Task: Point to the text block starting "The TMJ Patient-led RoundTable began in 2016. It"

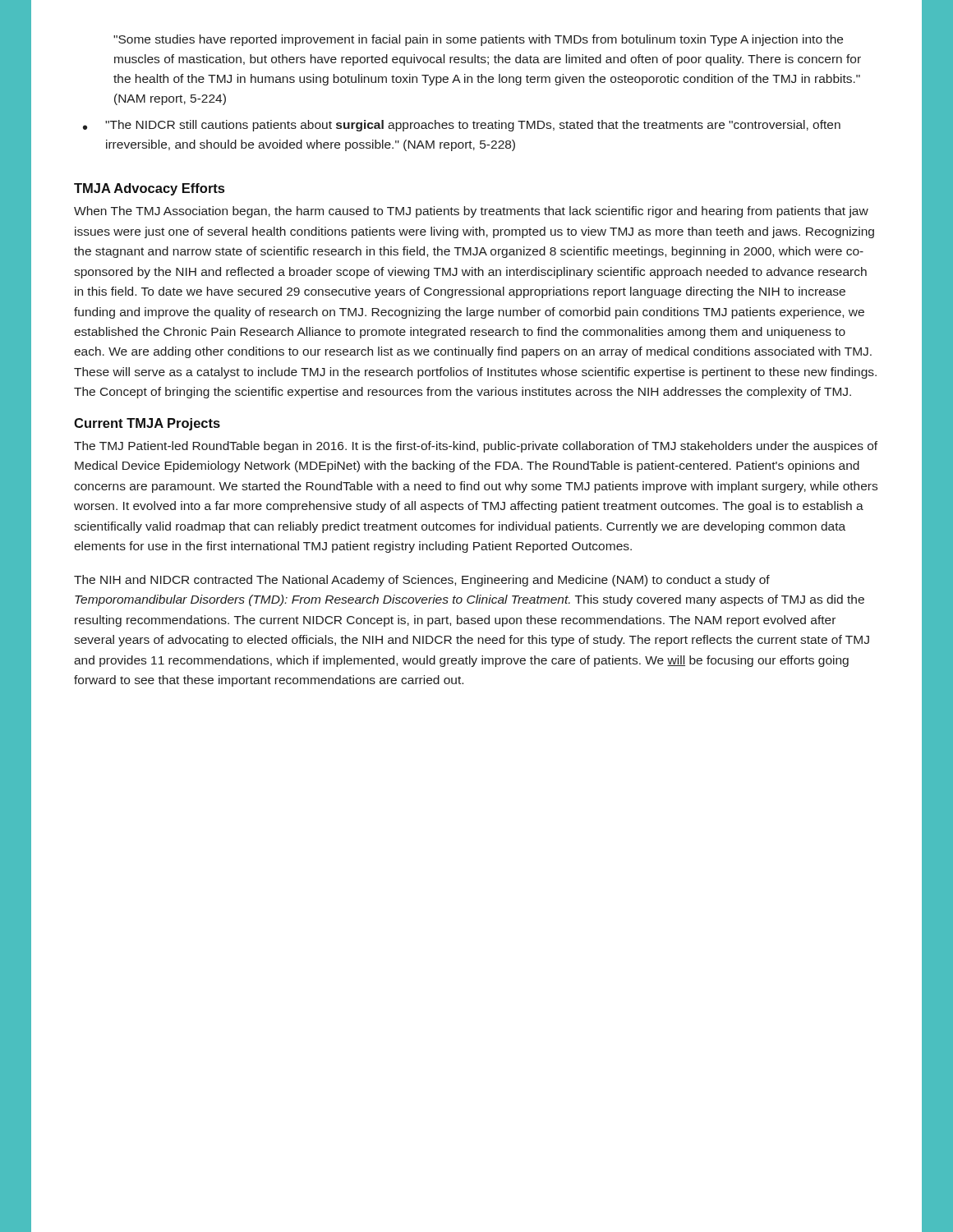Action: point(476,496)
